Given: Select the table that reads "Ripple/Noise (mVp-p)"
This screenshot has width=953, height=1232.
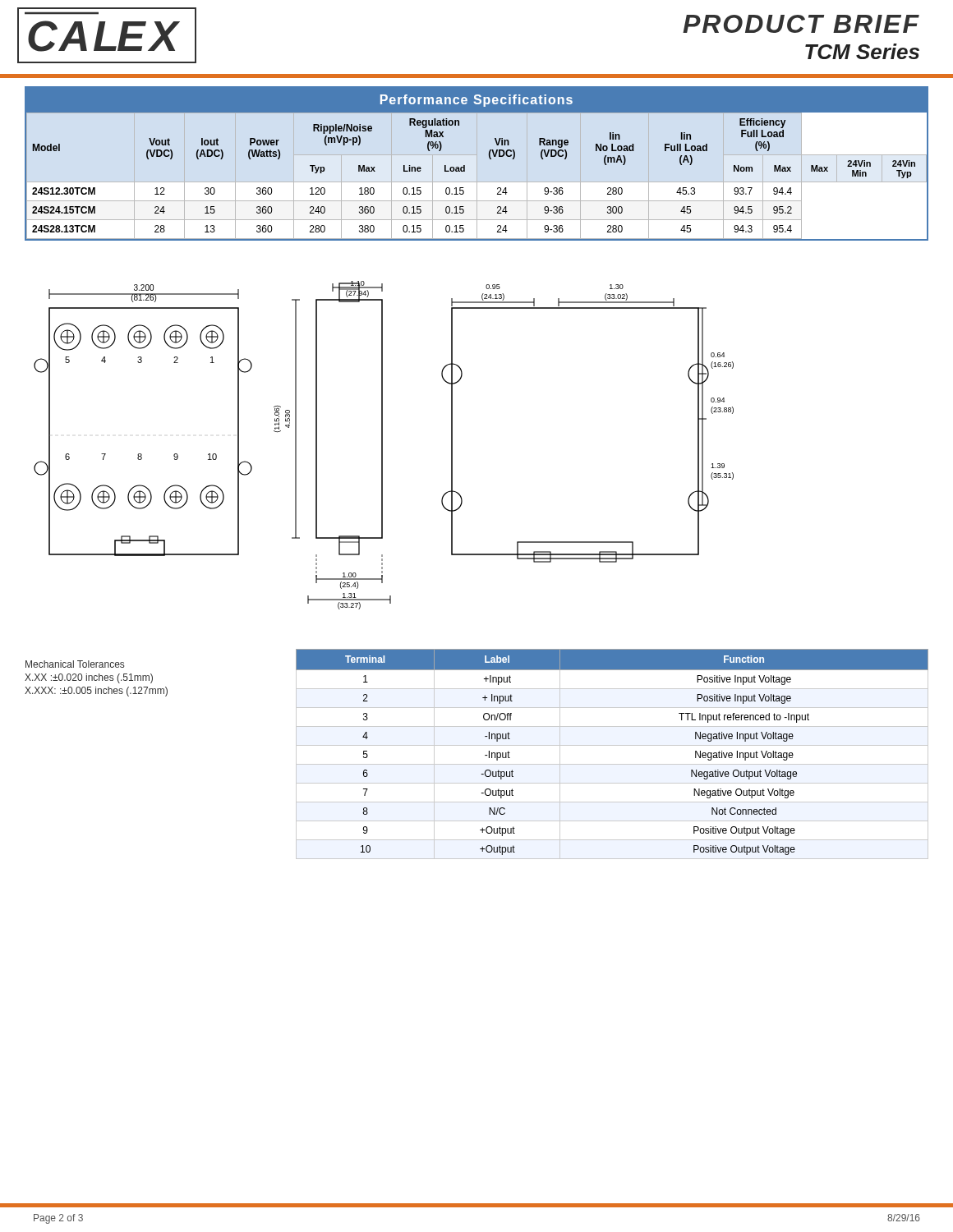Looking at the screenshot, I should point(476,163).
